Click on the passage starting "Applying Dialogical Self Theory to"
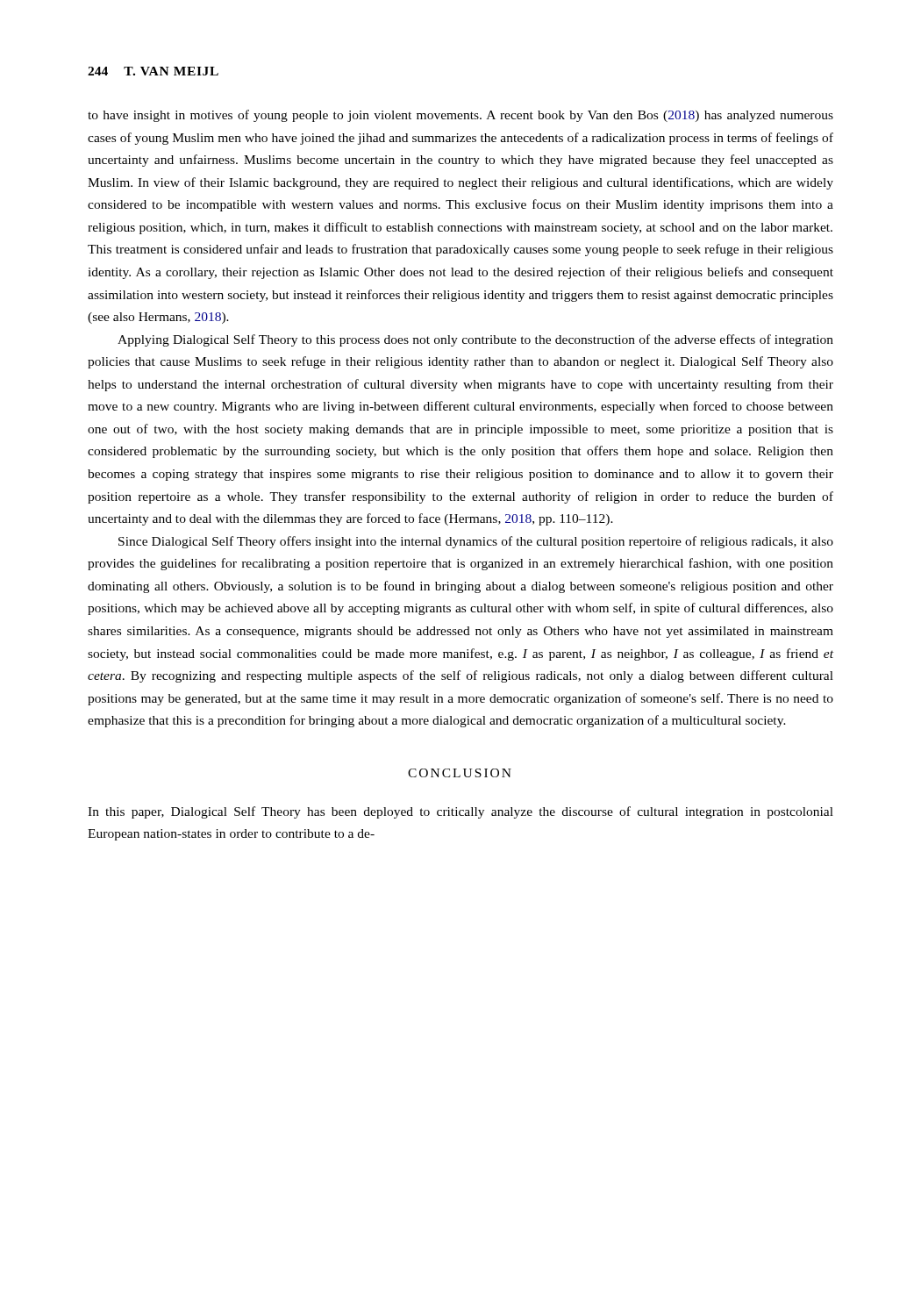Viewport: 921px width, 1316px height. 460,429
